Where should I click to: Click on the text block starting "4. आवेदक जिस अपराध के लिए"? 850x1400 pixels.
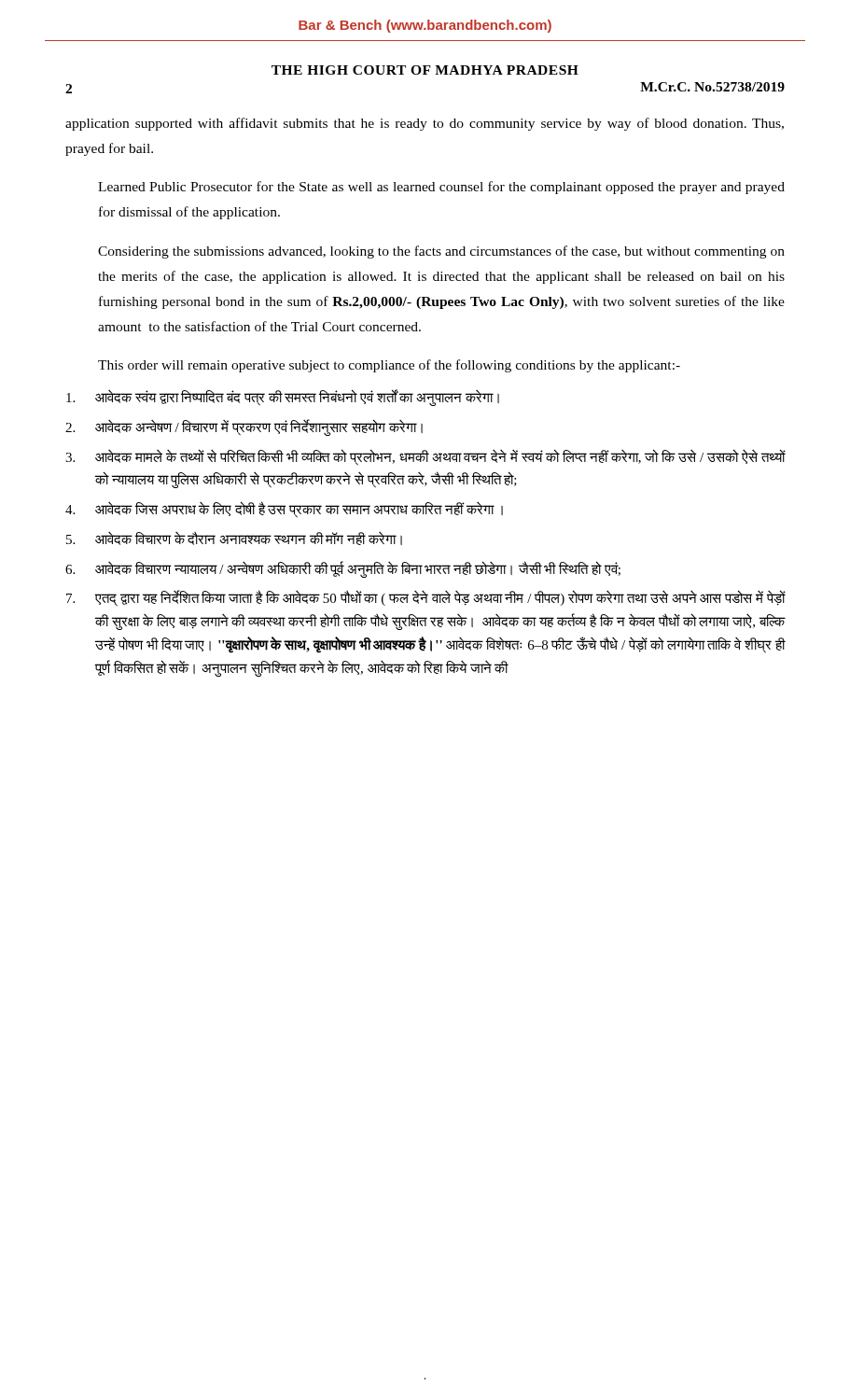click(x=425, y=510)
